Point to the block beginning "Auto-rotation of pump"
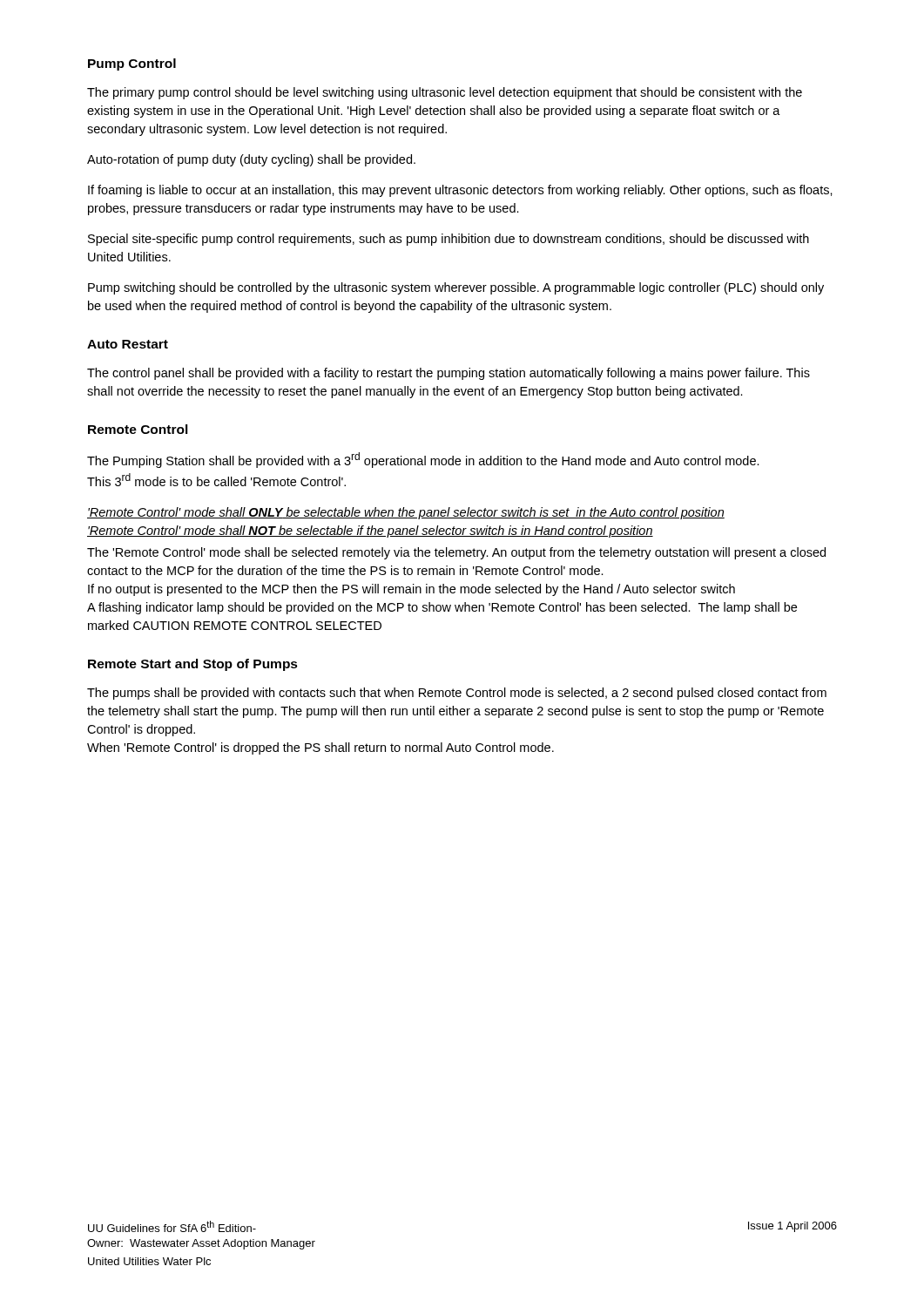The height and width of the screenshot is (1307, 924). pyautogui.click(x=252, y=160)
